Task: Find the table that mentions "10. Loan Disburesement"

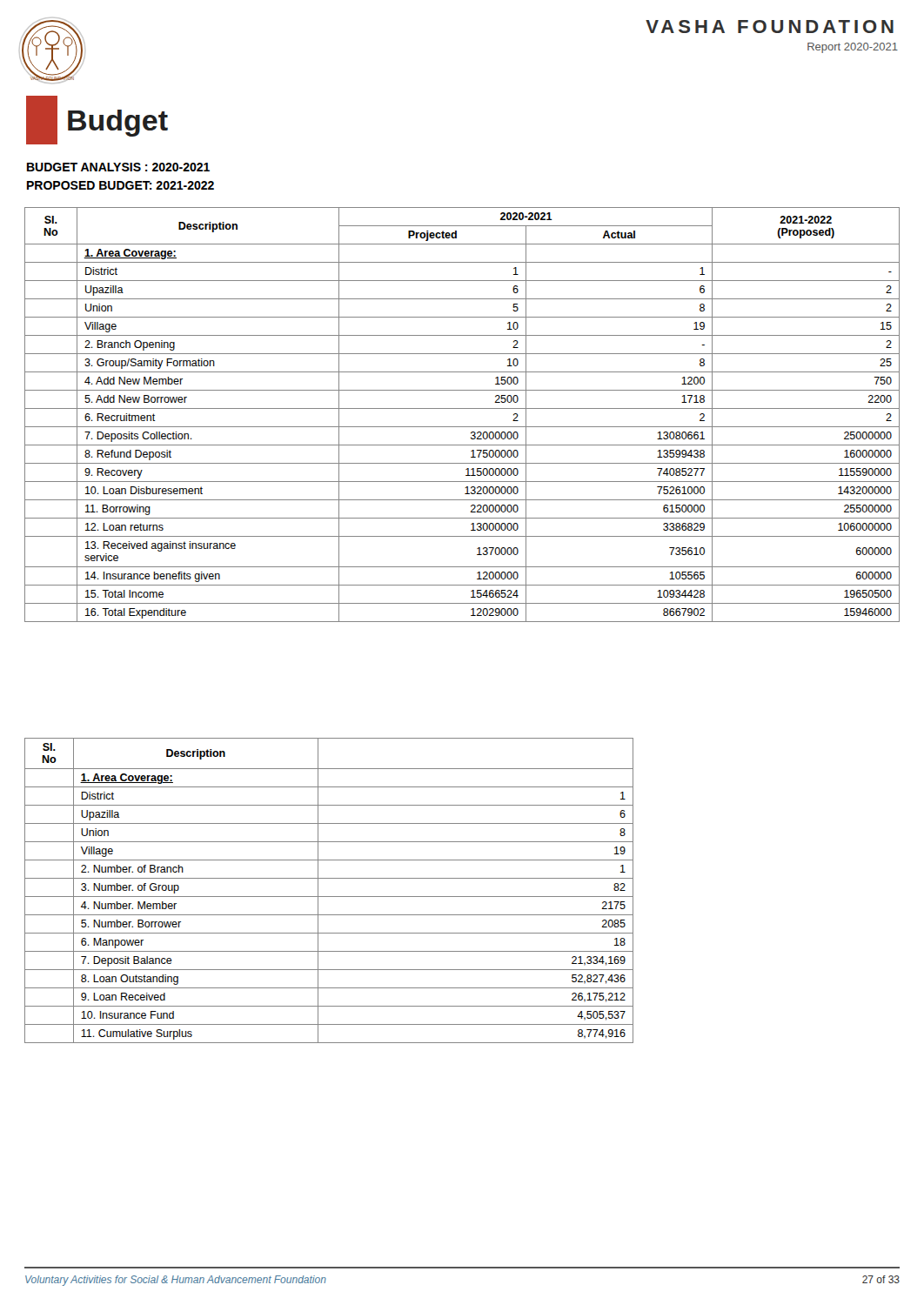Action: [x=462, y=415]
